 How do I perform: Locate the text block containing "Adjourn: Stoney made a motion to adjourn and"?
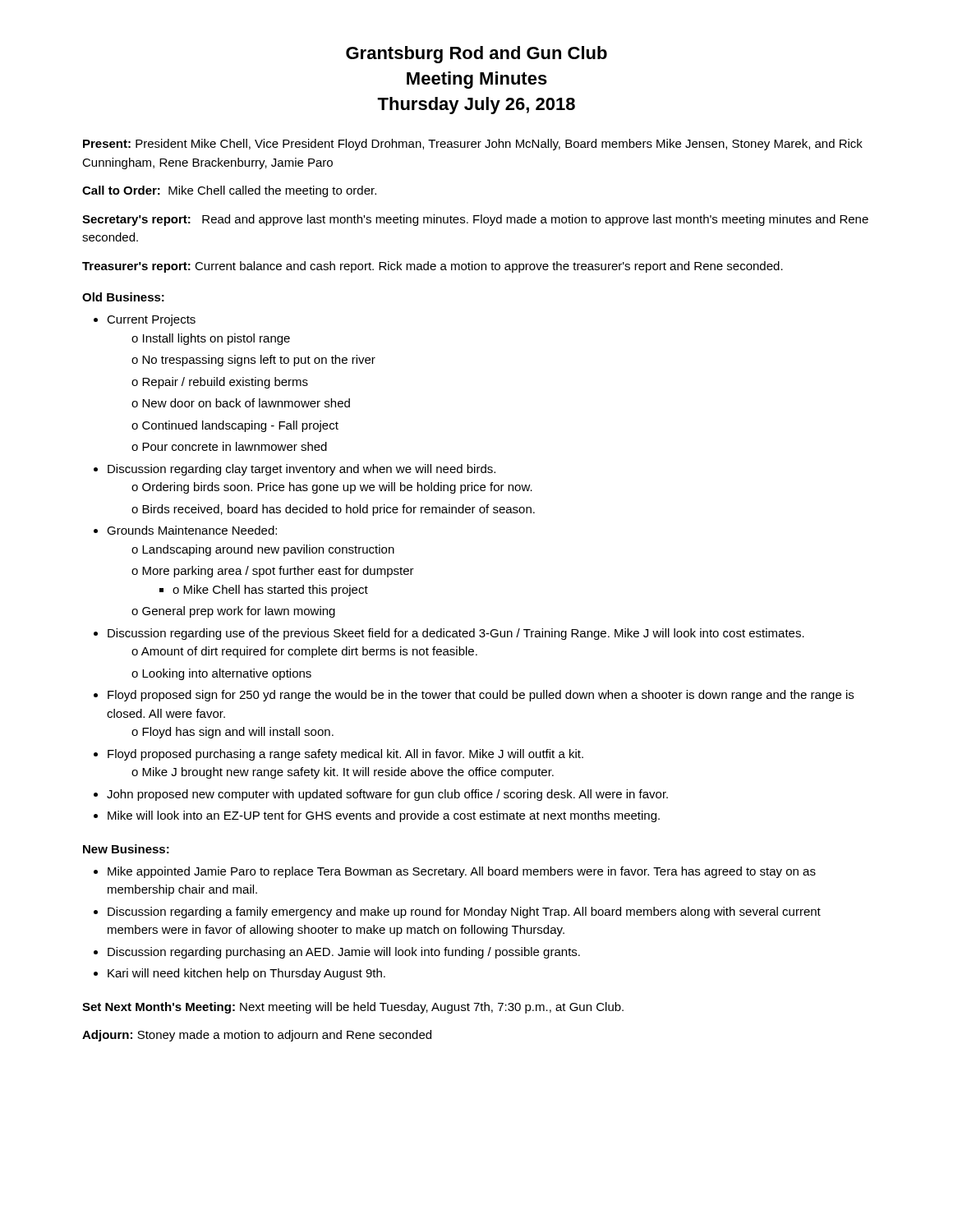coord(257,1035)
